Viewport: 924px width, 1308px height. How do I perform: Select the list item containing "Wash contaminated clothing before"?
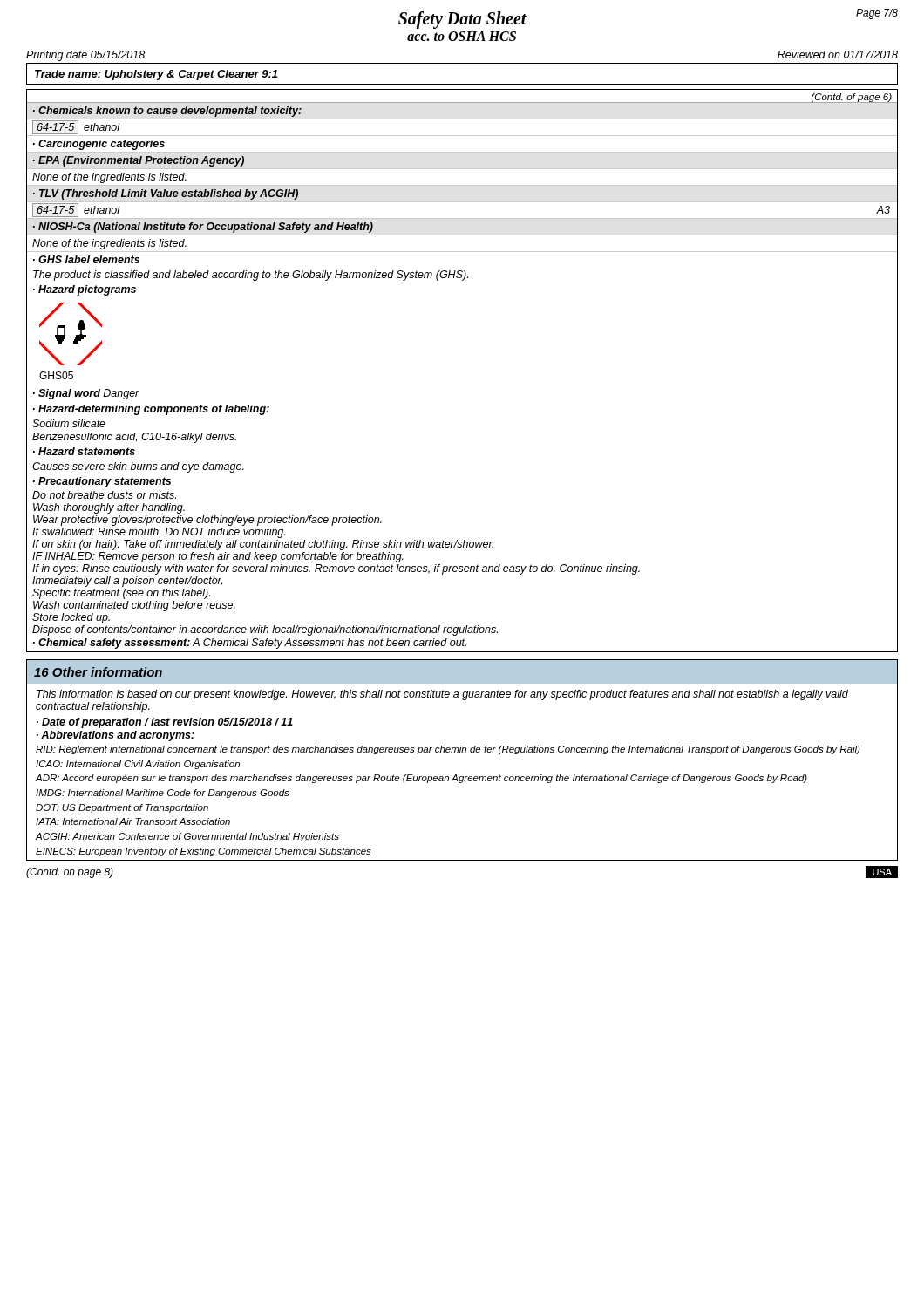click(x=134, y=605)
